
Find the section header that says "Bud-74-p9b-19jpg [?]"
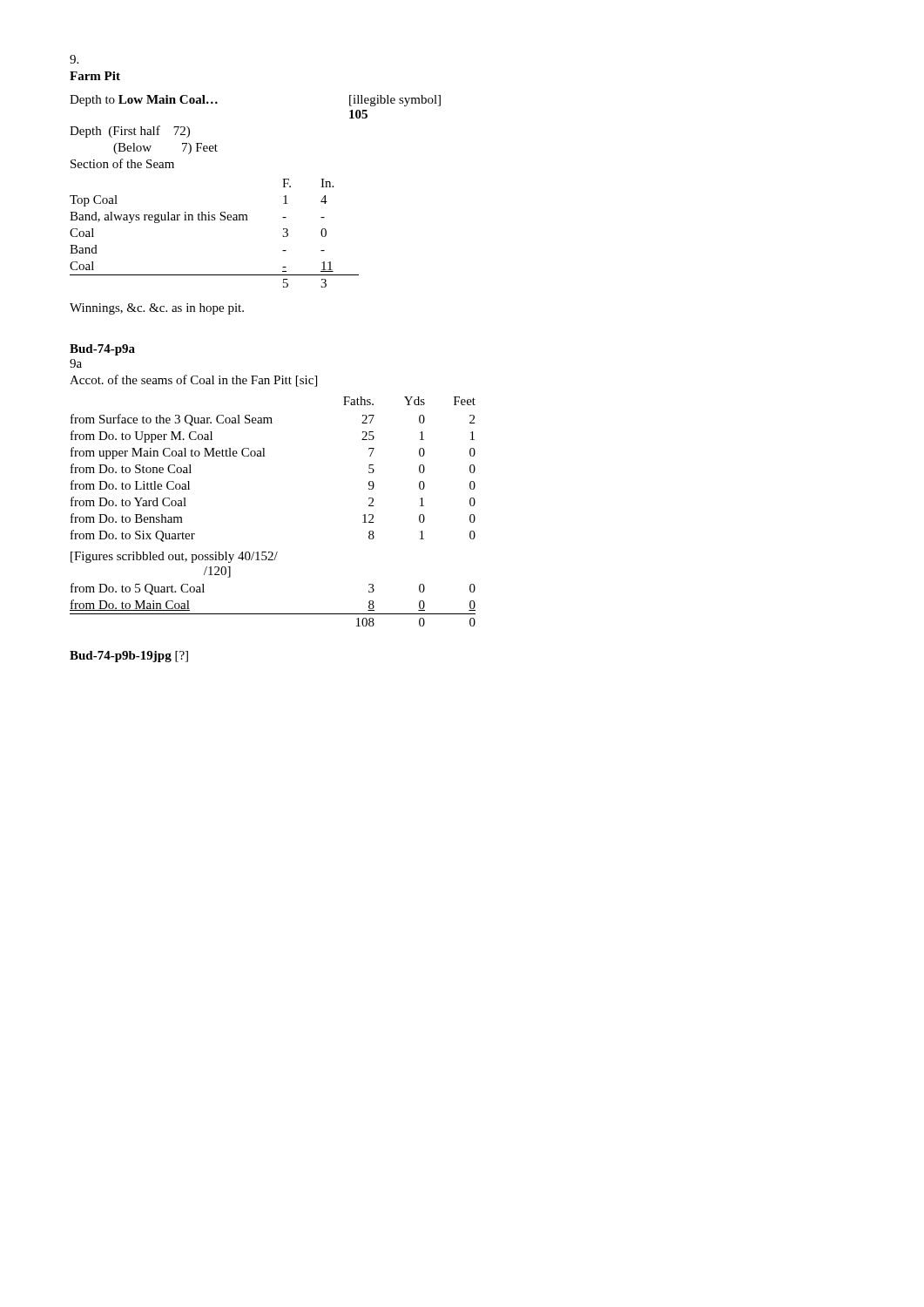coord(129,655)
